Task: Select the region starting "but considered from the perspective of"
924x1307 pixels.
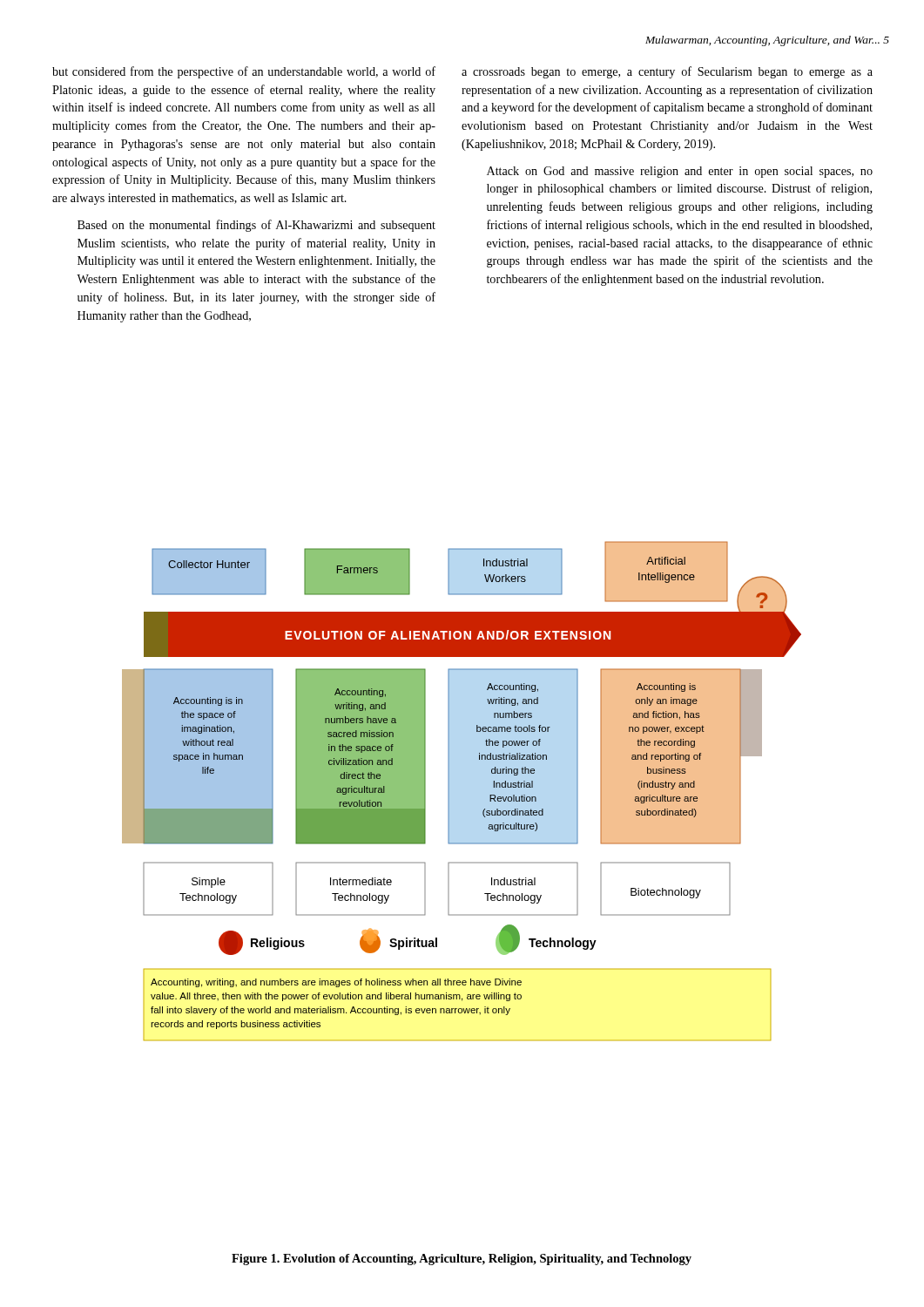Action: (244, 194)
